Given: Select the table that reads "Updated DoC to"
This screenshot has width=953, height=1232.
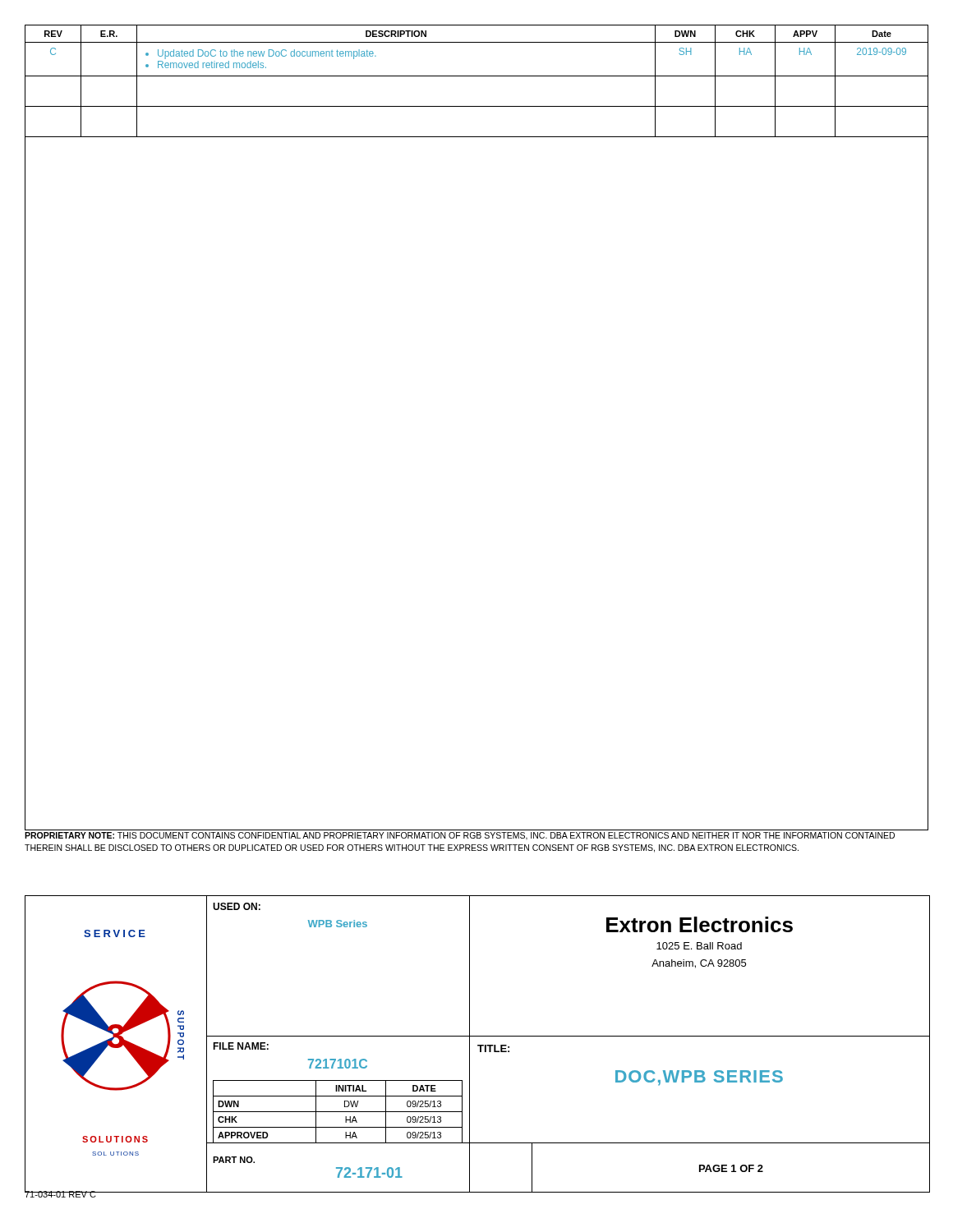Looking at the screenshot, I should point(476,81).
